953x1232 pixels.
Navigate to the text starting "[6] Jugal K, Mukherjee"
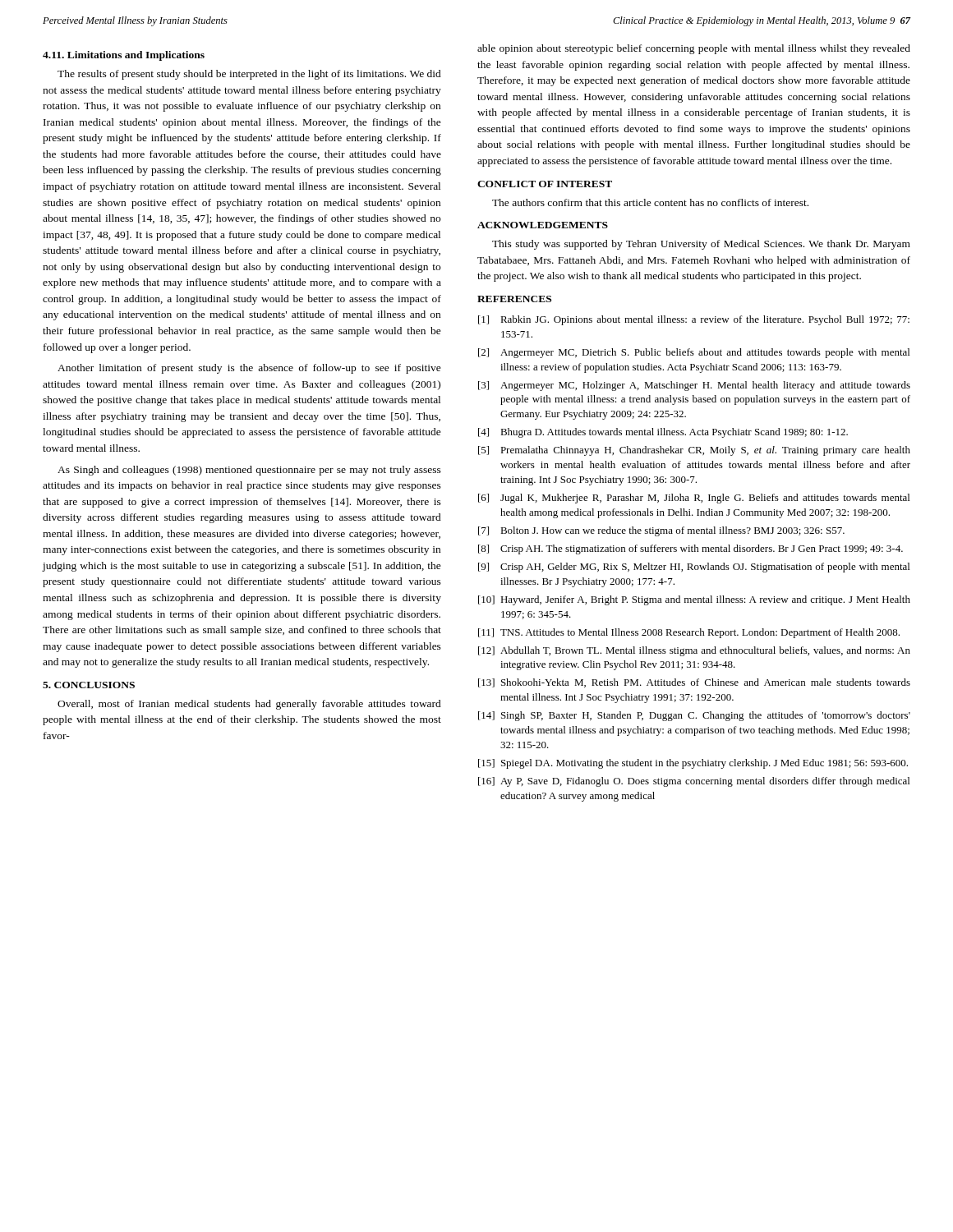pos(694,505)
